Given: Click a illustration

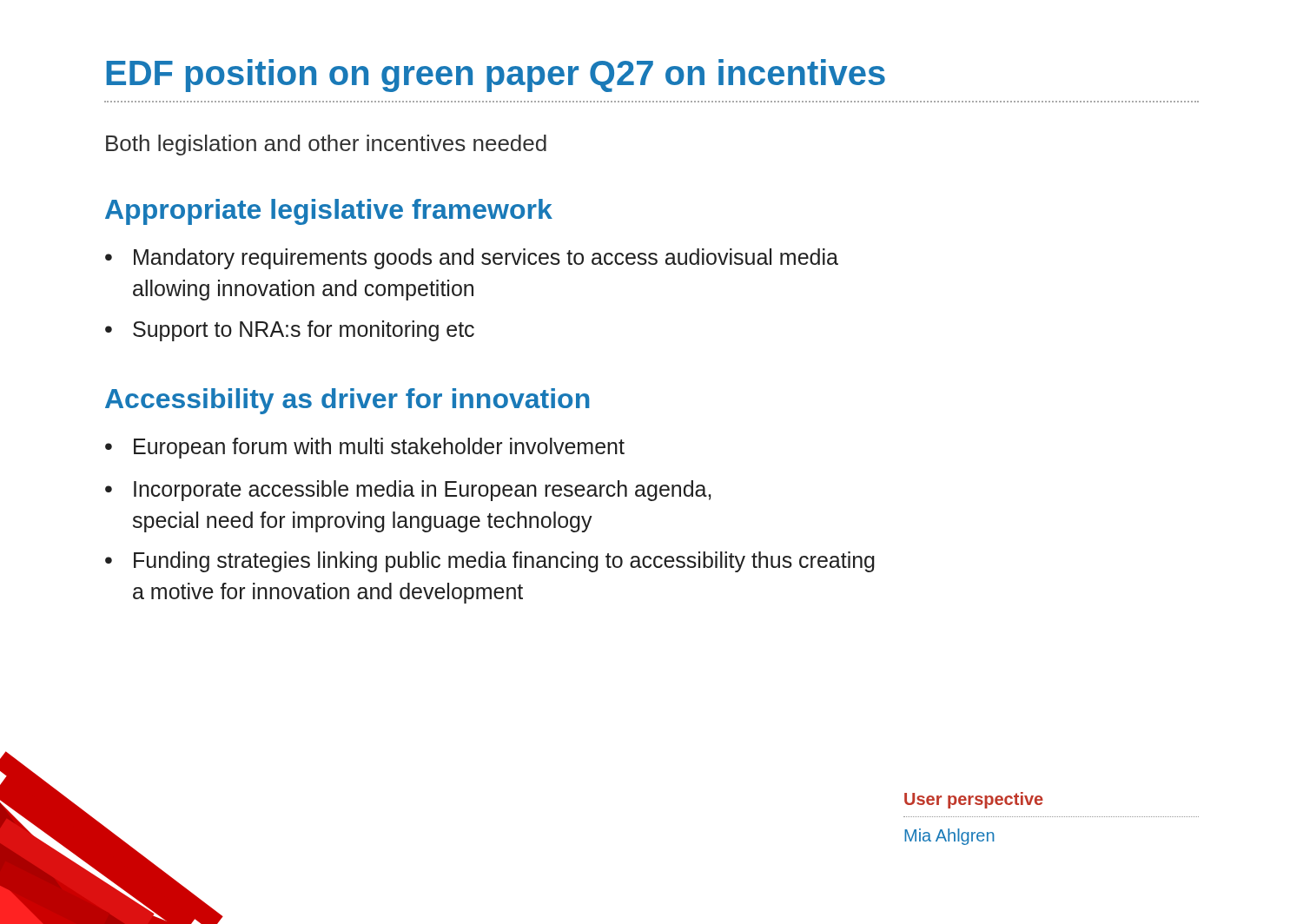Looking at the screenshot, I should [x=122, y=776].
